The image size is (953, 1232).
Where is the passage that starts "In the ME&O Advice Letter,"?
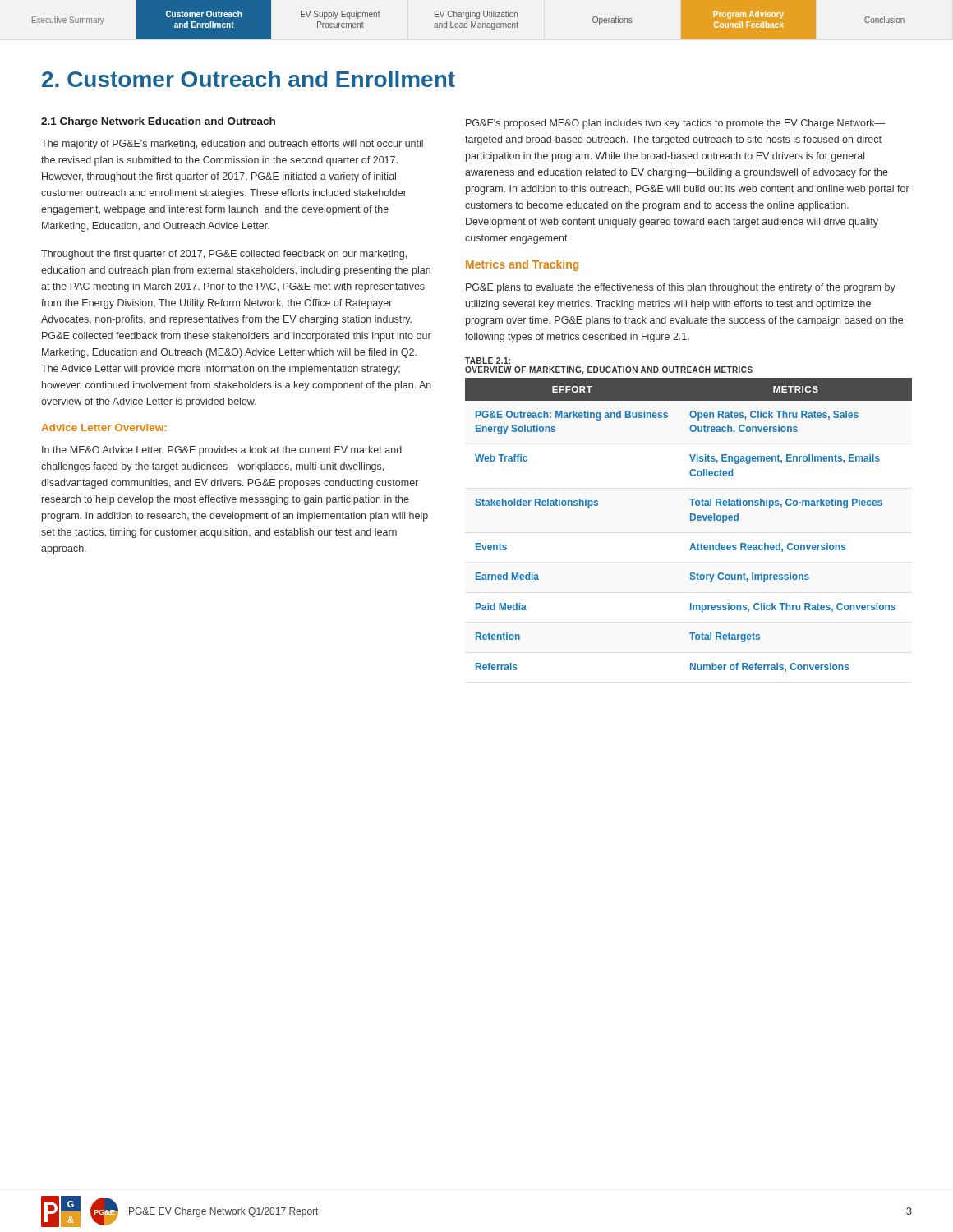(x=235, y=499)
